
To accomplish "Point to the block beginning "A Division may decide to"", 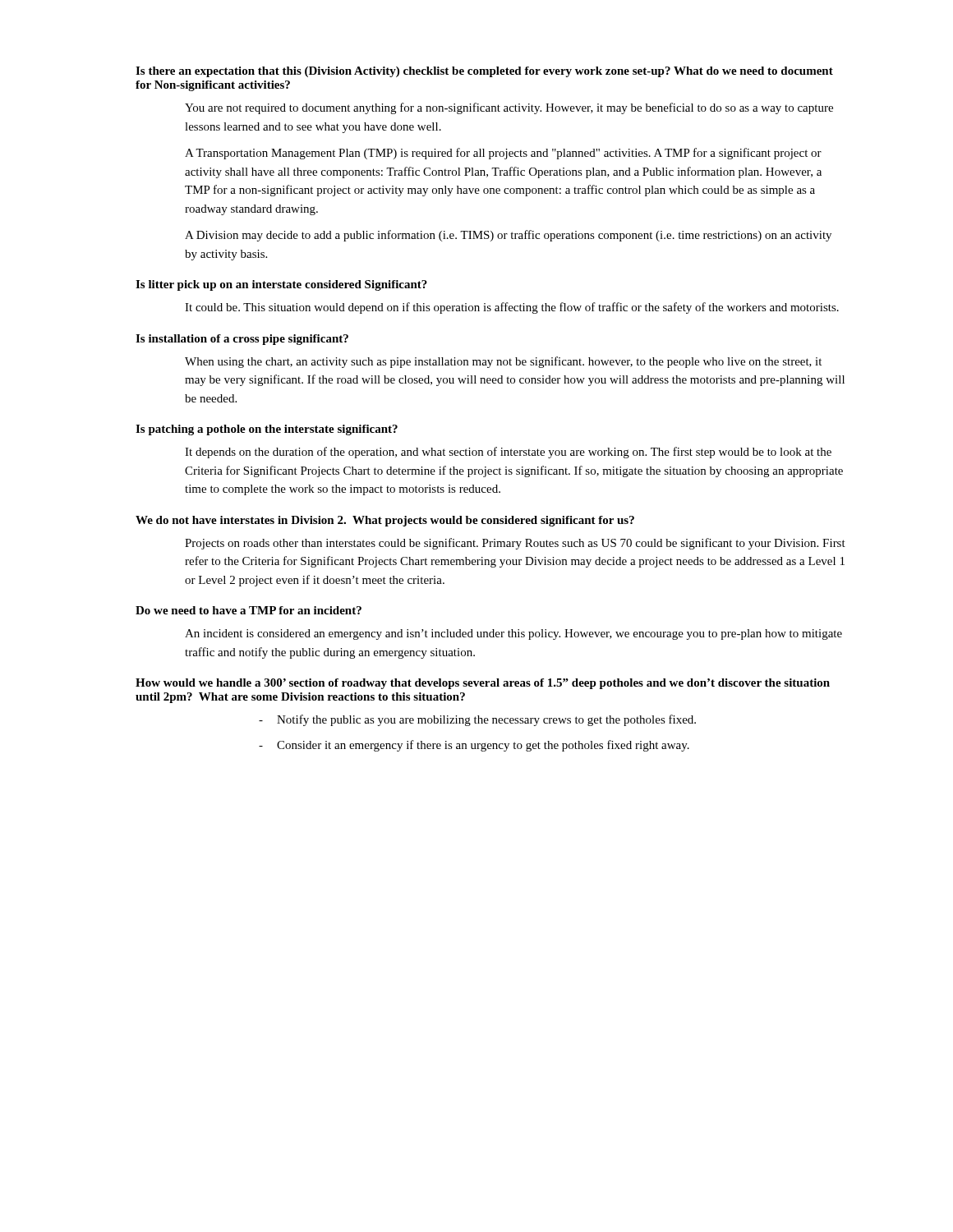I will (x=508, y=244).
